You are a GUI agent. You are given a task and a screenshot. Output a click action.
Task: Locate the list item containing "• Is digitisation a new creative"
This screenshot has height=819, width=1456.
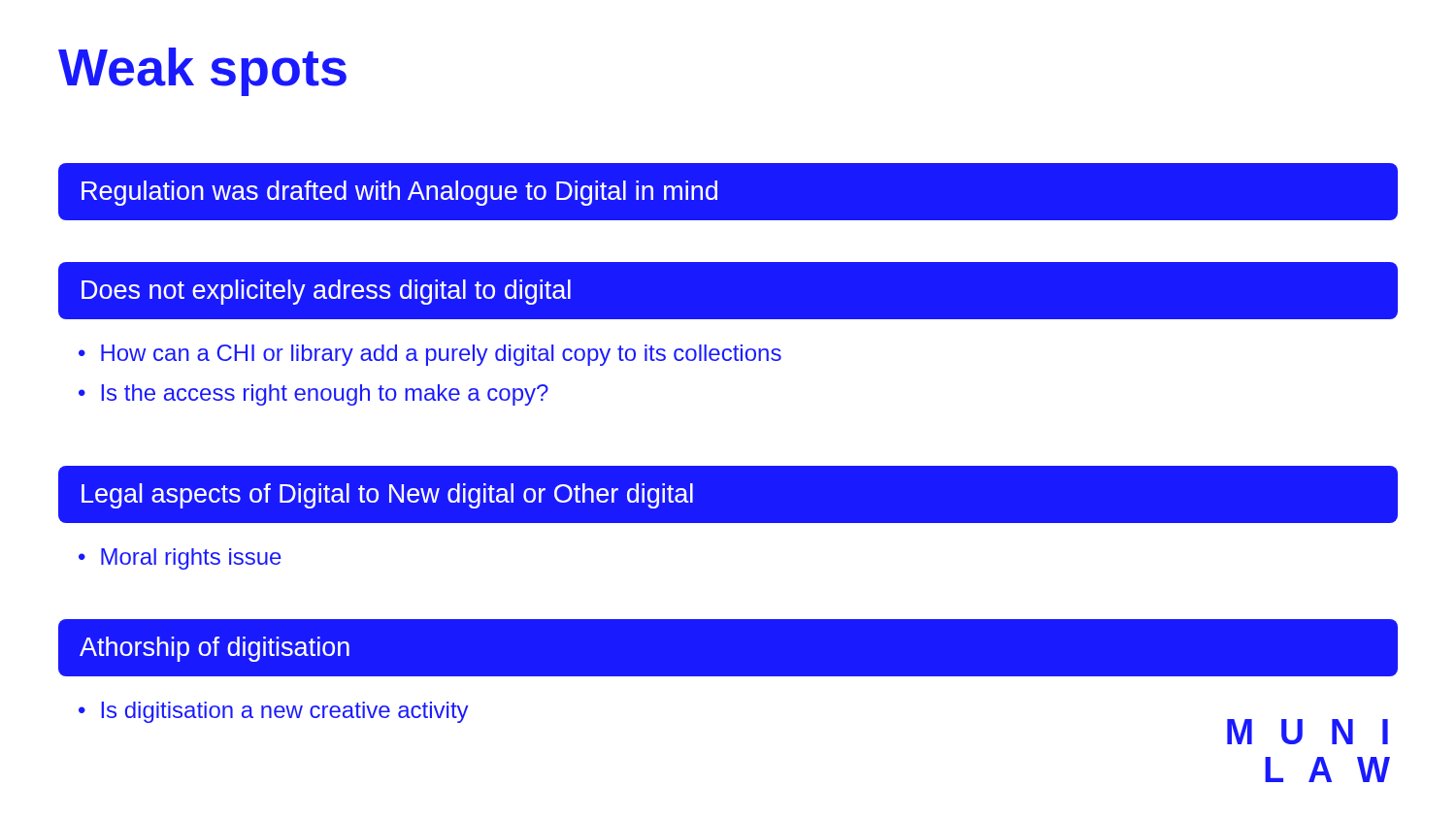pyautogui.click(x=273, y=710)
